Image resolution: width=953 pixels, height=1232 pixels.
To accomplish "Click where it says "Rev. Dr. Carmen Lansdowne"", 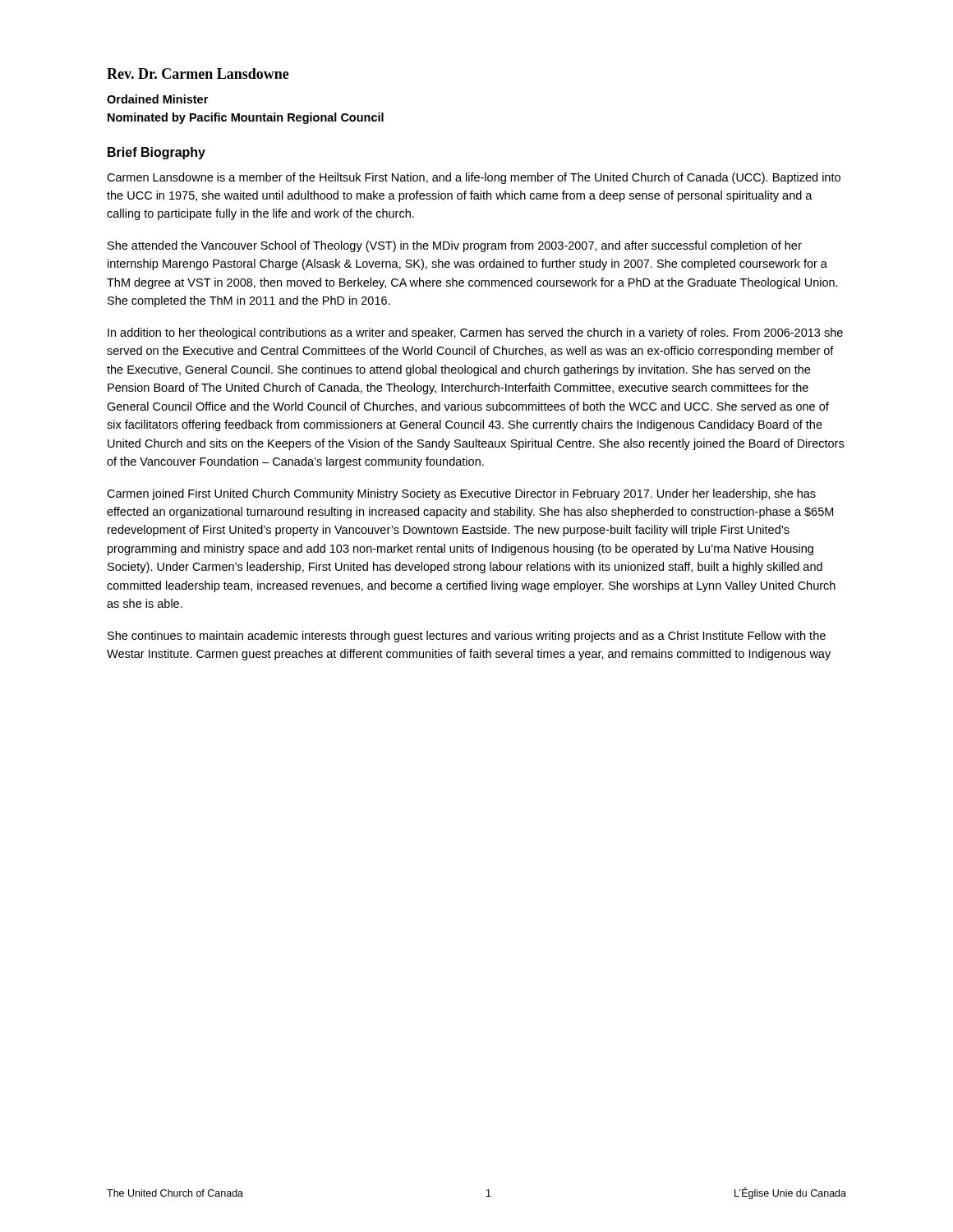I will (x=198, y=74).
